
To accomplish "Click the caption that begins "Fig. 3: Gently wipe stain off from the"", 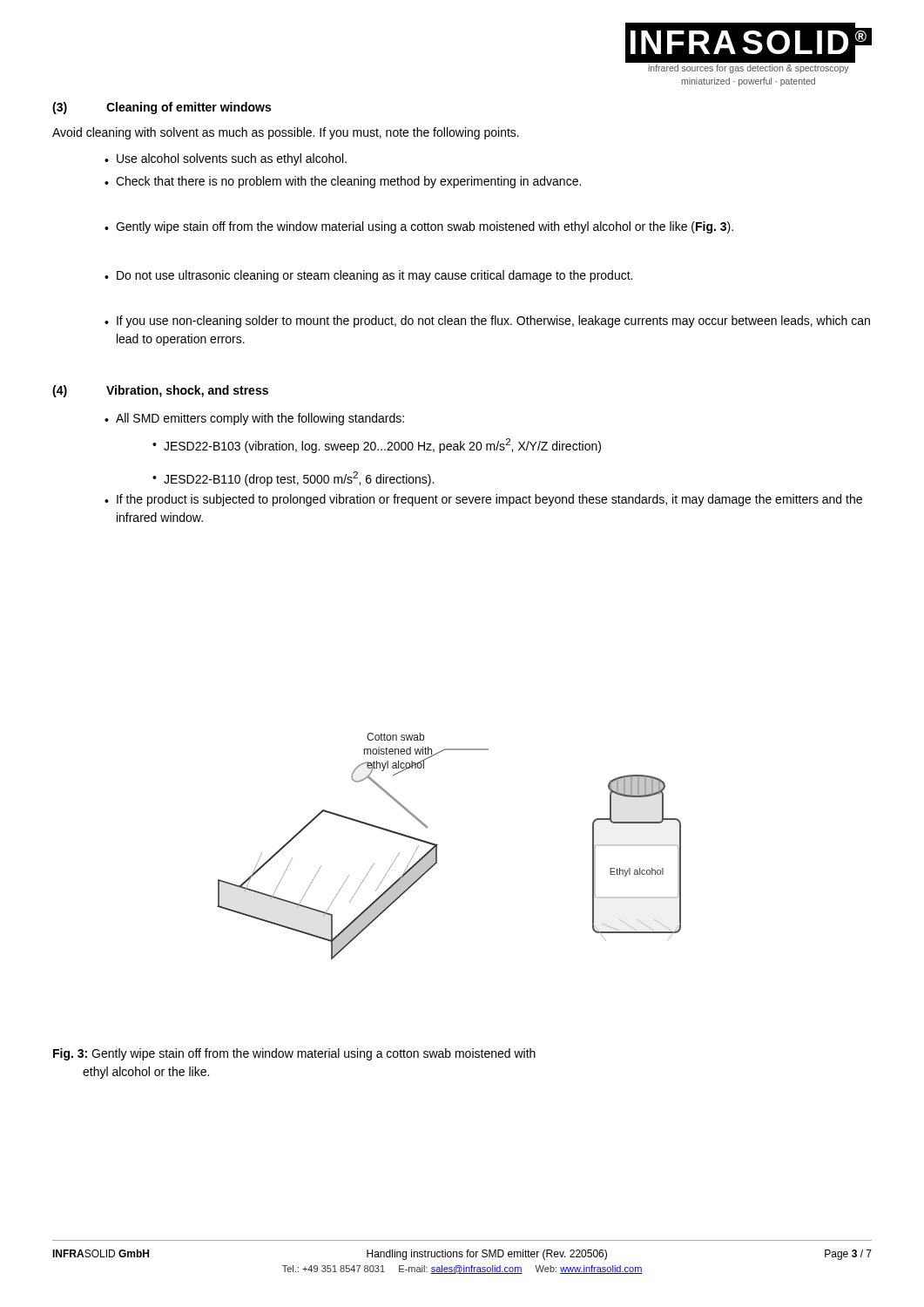I will (x=462, y=1063).
